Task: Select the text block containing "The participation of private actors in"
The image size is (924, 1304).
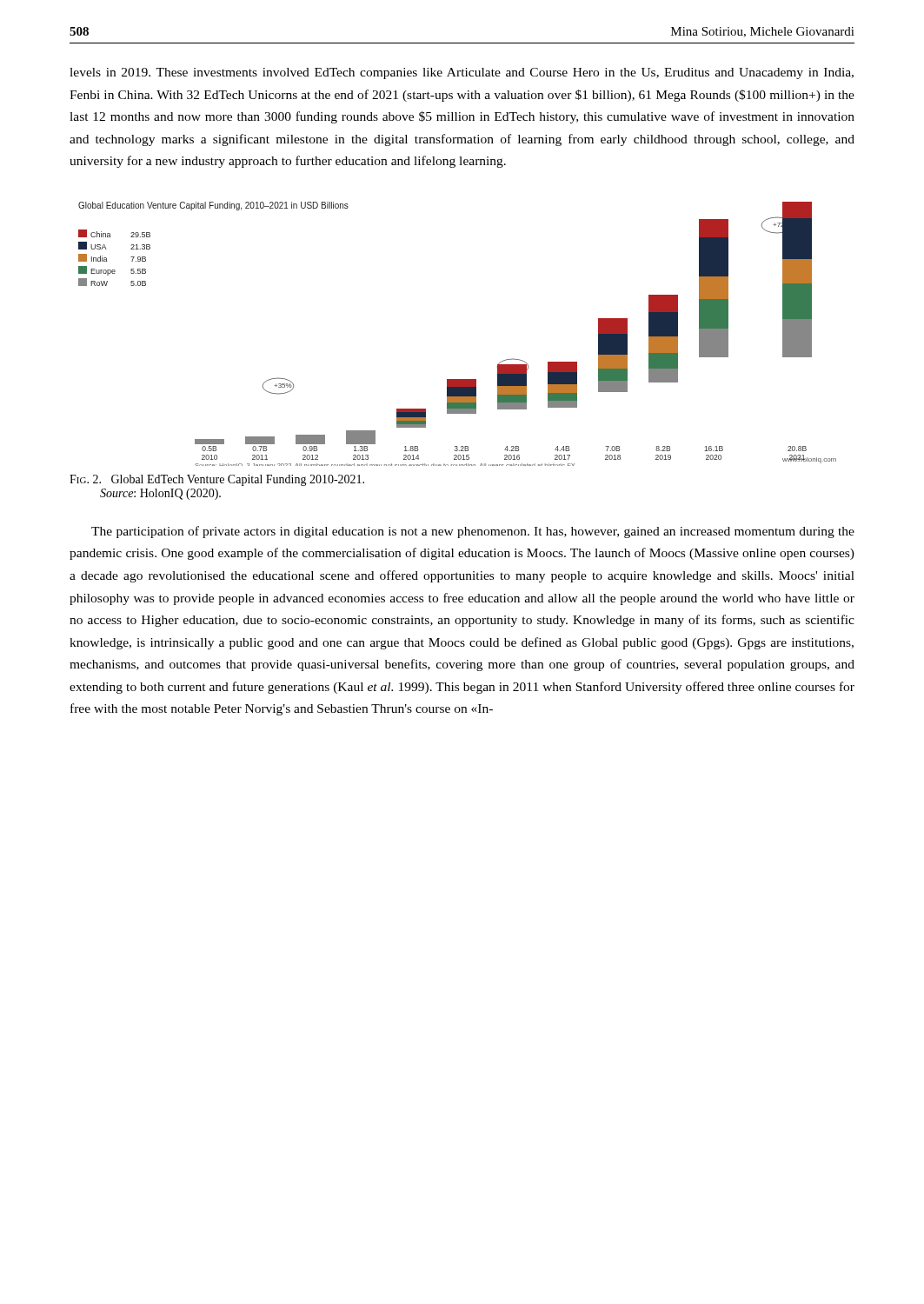Action: click(x=462, y=619)
